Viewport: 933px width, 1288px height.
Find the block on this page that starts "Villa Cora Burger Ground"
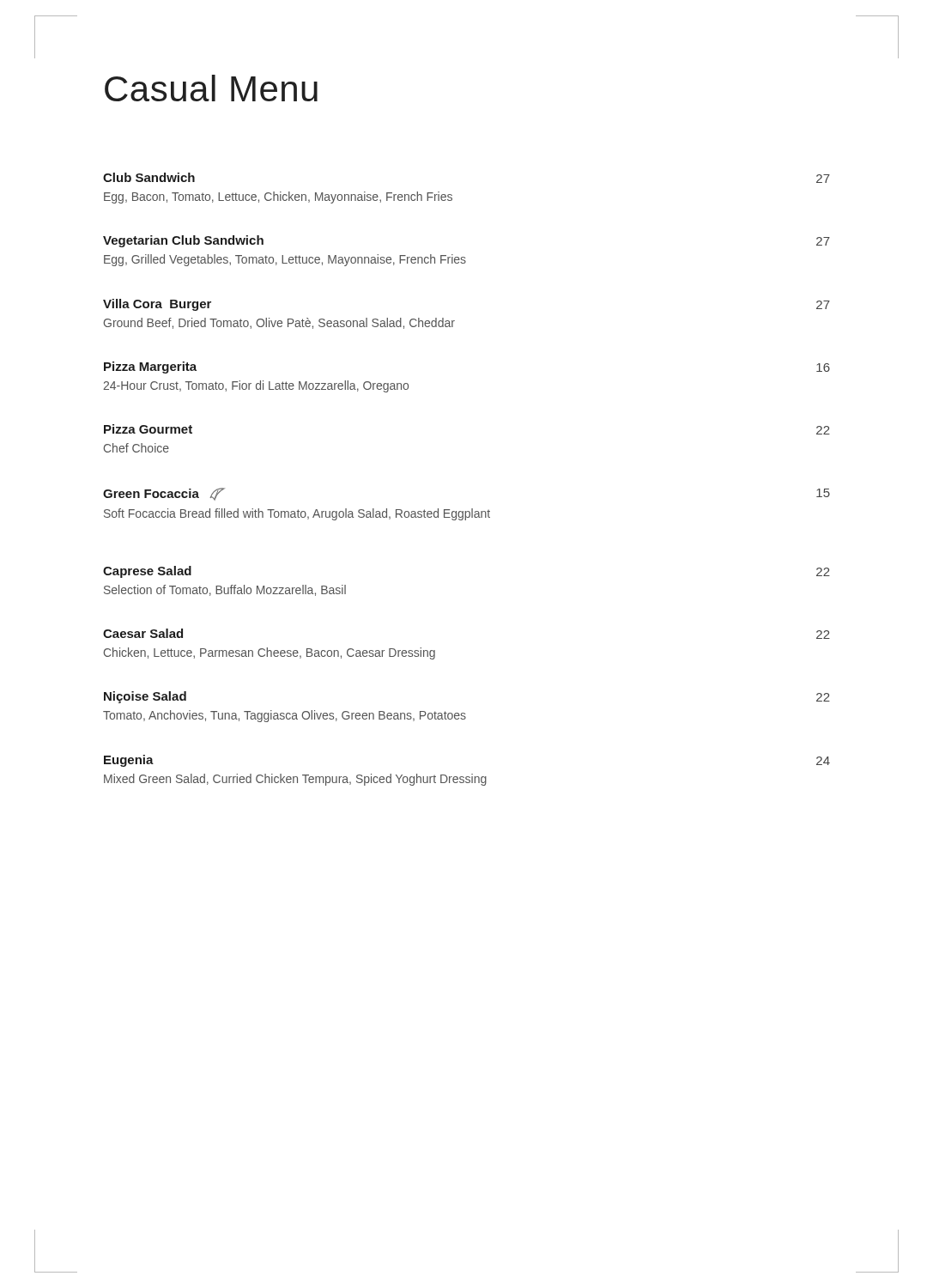157,304
